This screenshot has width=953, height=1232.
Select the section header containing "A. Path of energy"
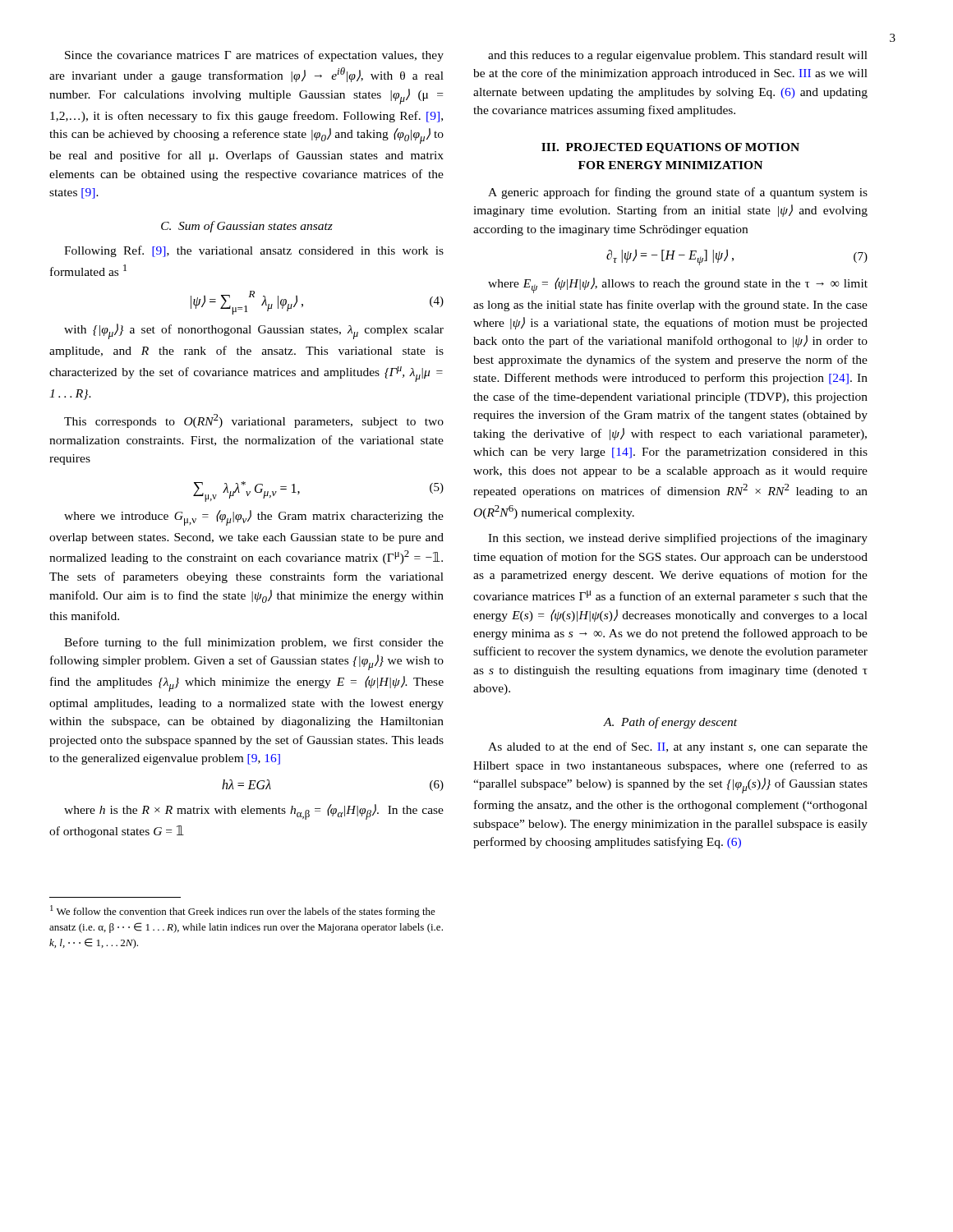tap(670, 721)
